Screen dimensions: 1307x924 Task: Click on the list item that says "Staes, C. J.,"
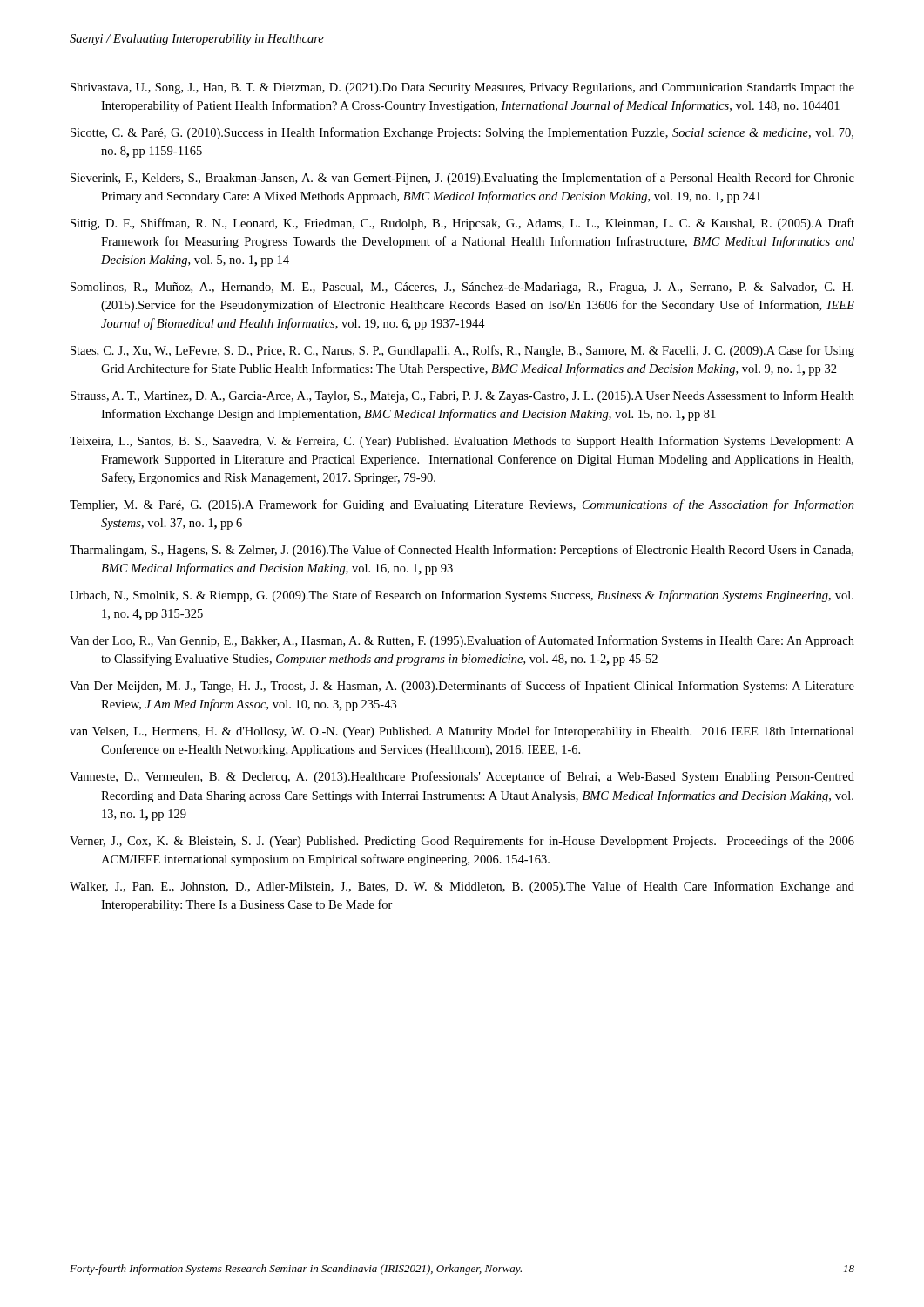tap(462, 360)
